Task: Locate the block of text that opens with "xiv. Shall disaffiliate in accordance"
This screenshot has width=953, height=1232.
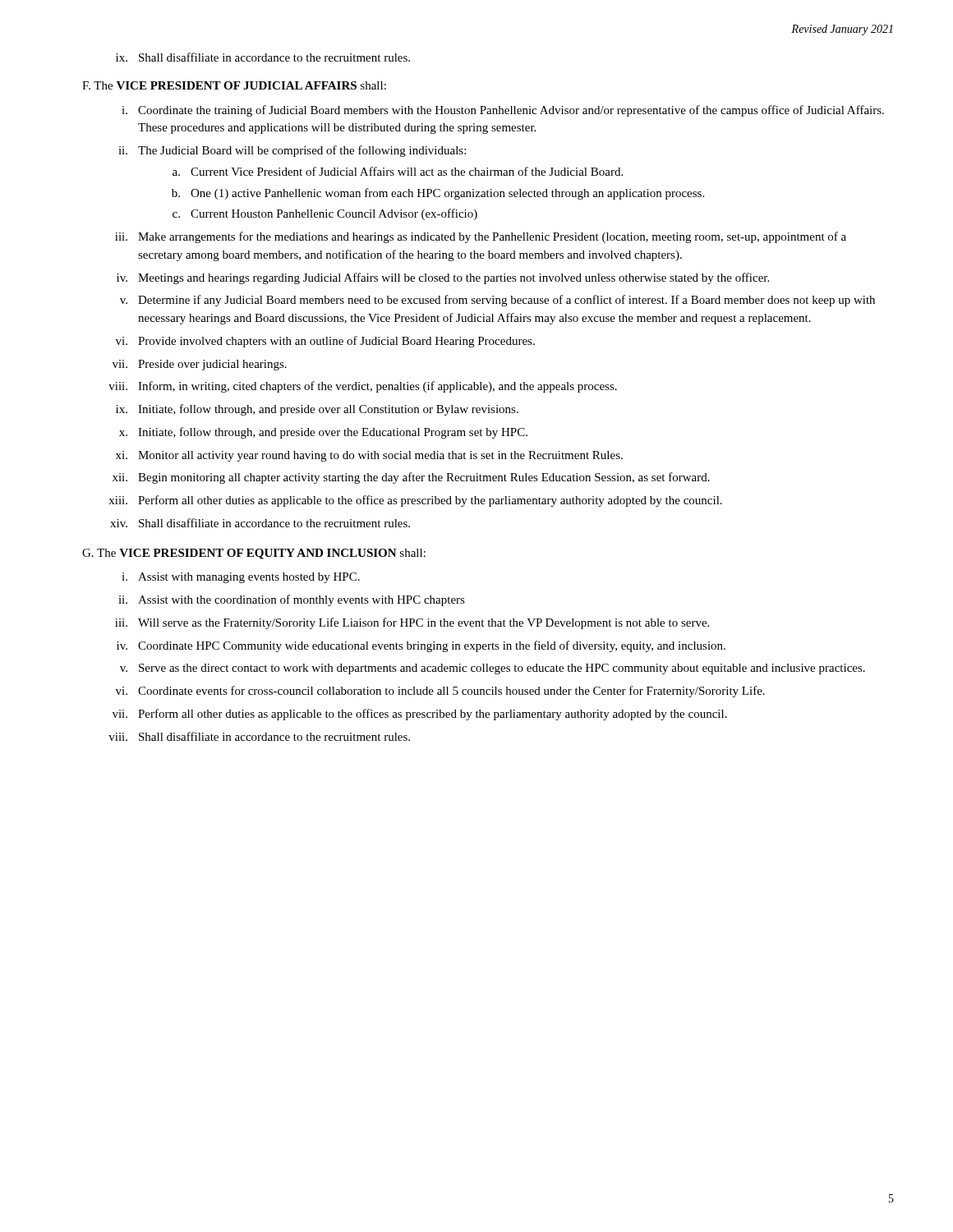Action: 260,523
